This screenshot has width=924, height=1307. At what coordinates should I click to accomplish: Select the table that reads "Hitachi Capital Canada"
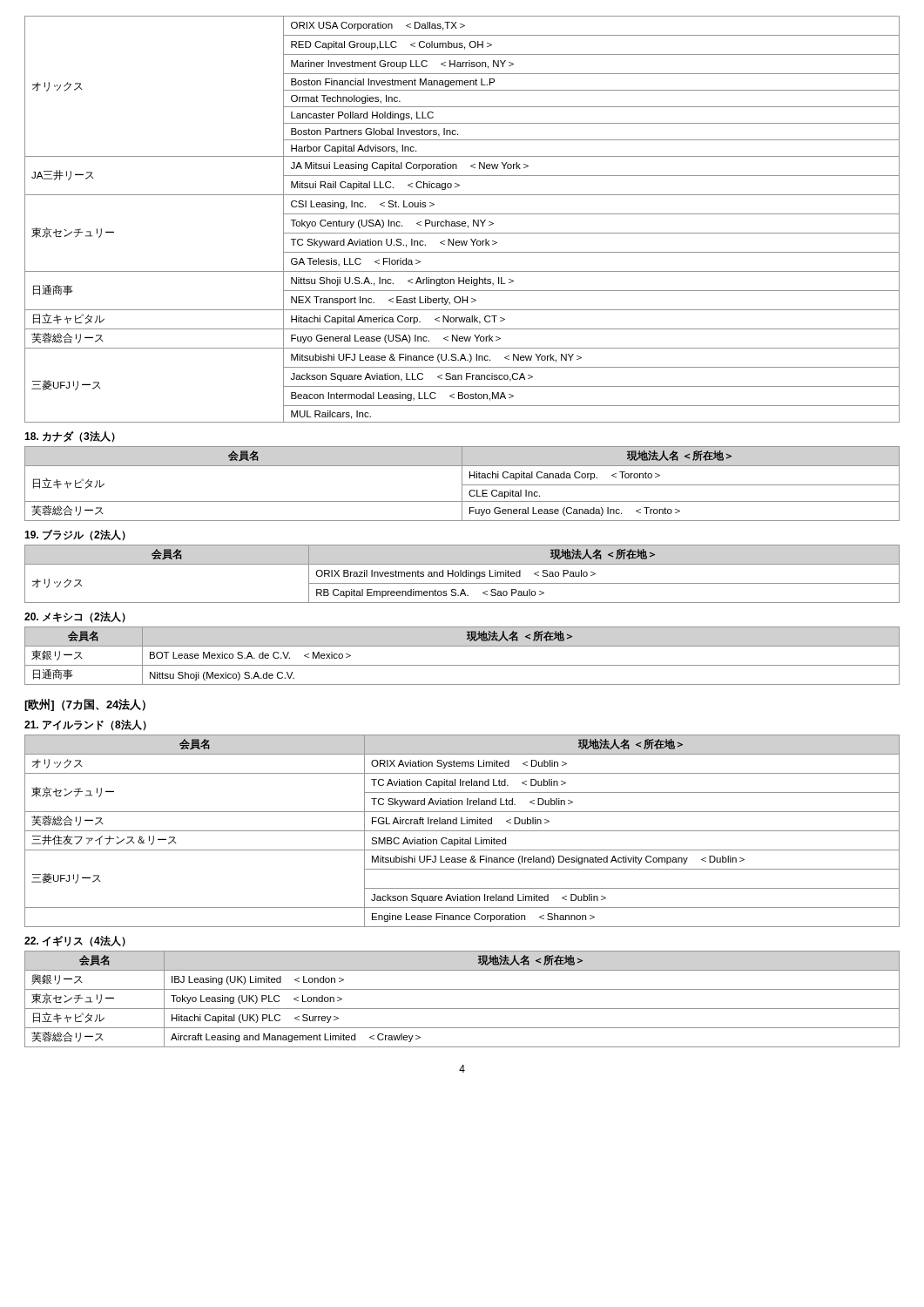click(x=462, y=484)
